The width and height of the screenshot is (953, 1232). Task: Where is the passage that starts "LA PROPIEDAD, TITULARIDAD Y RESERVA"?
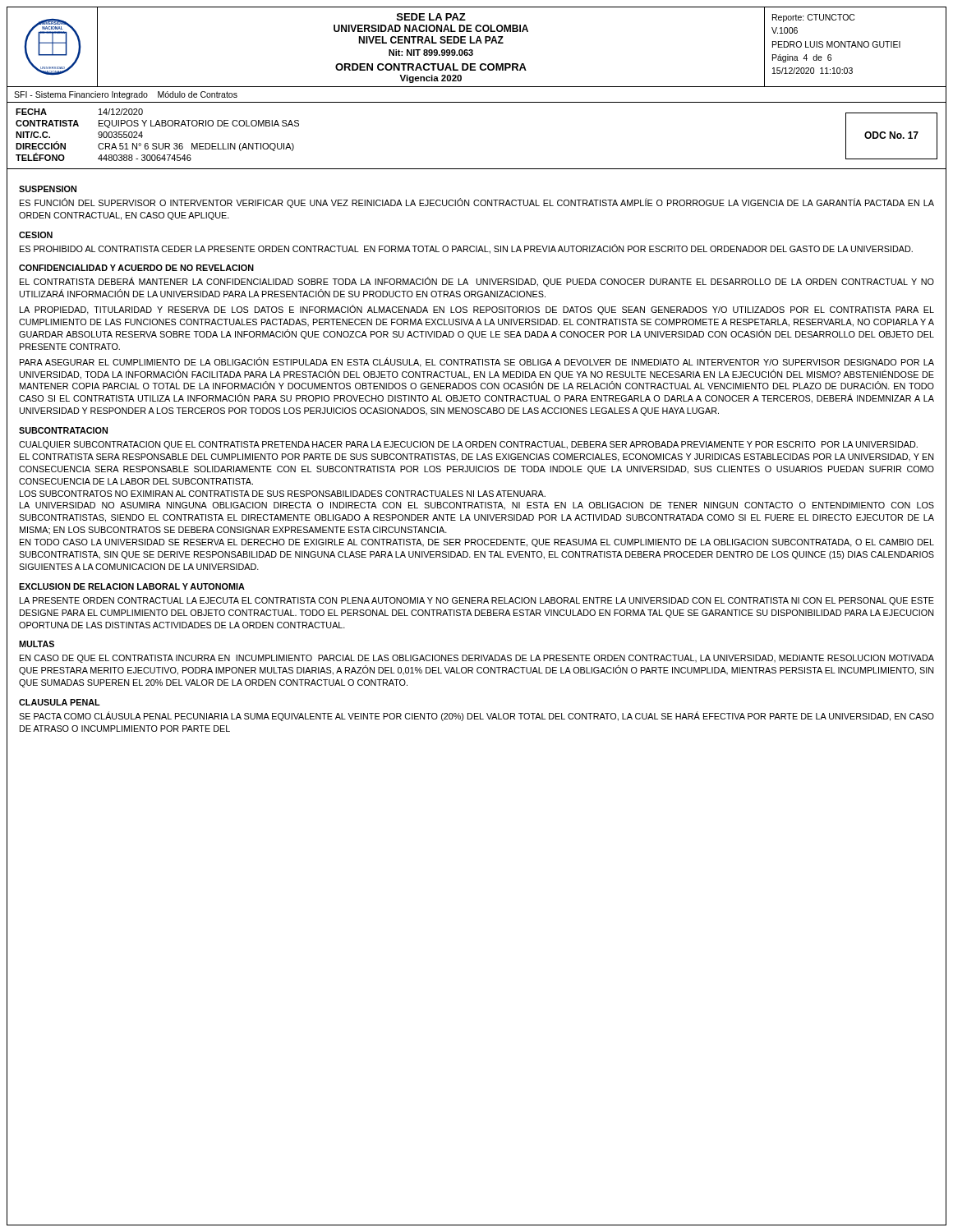click(x=476, y=328)
